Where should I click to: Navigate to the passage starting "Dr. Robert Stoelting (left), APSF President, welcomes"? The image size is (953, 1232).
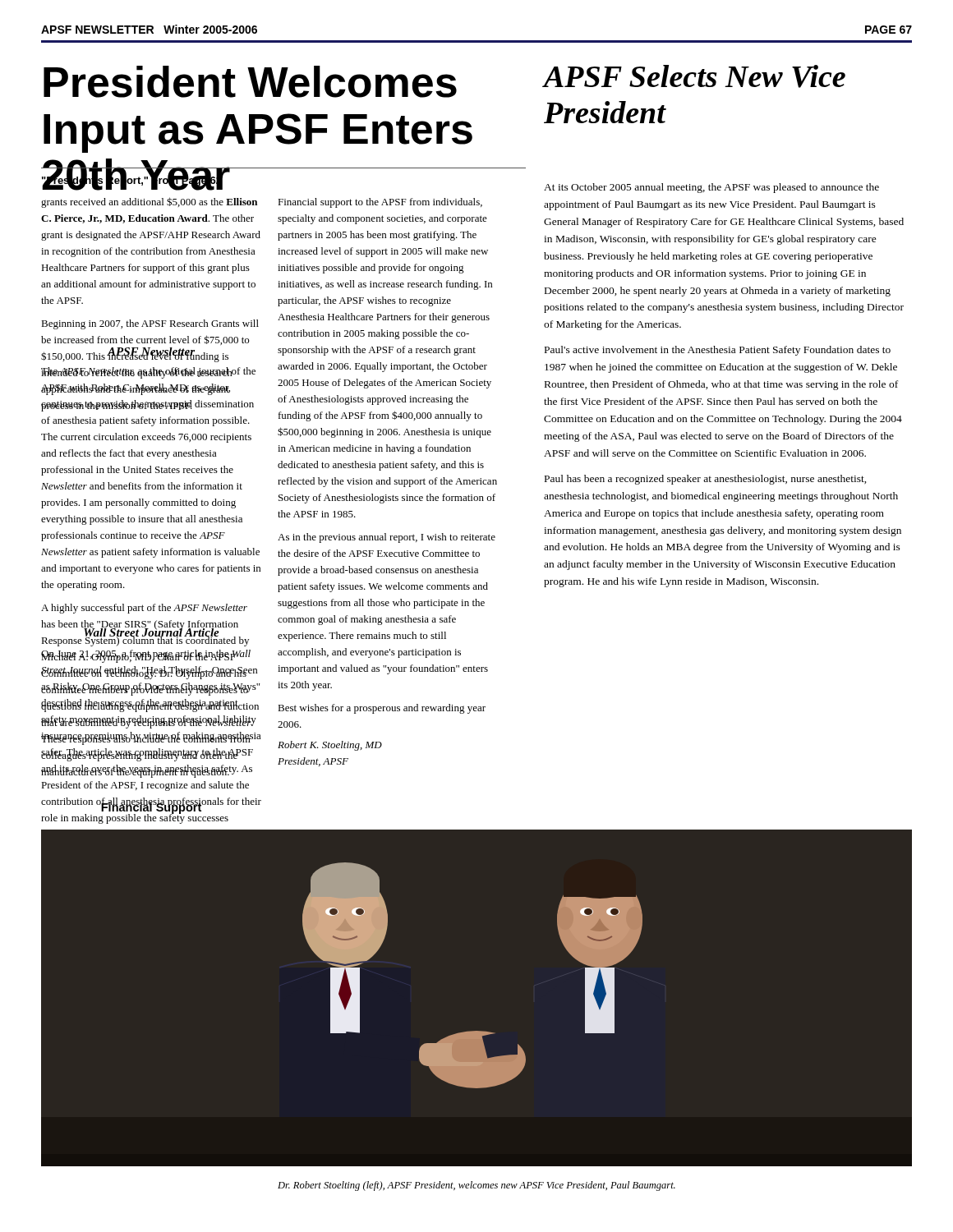(595, 1186)
